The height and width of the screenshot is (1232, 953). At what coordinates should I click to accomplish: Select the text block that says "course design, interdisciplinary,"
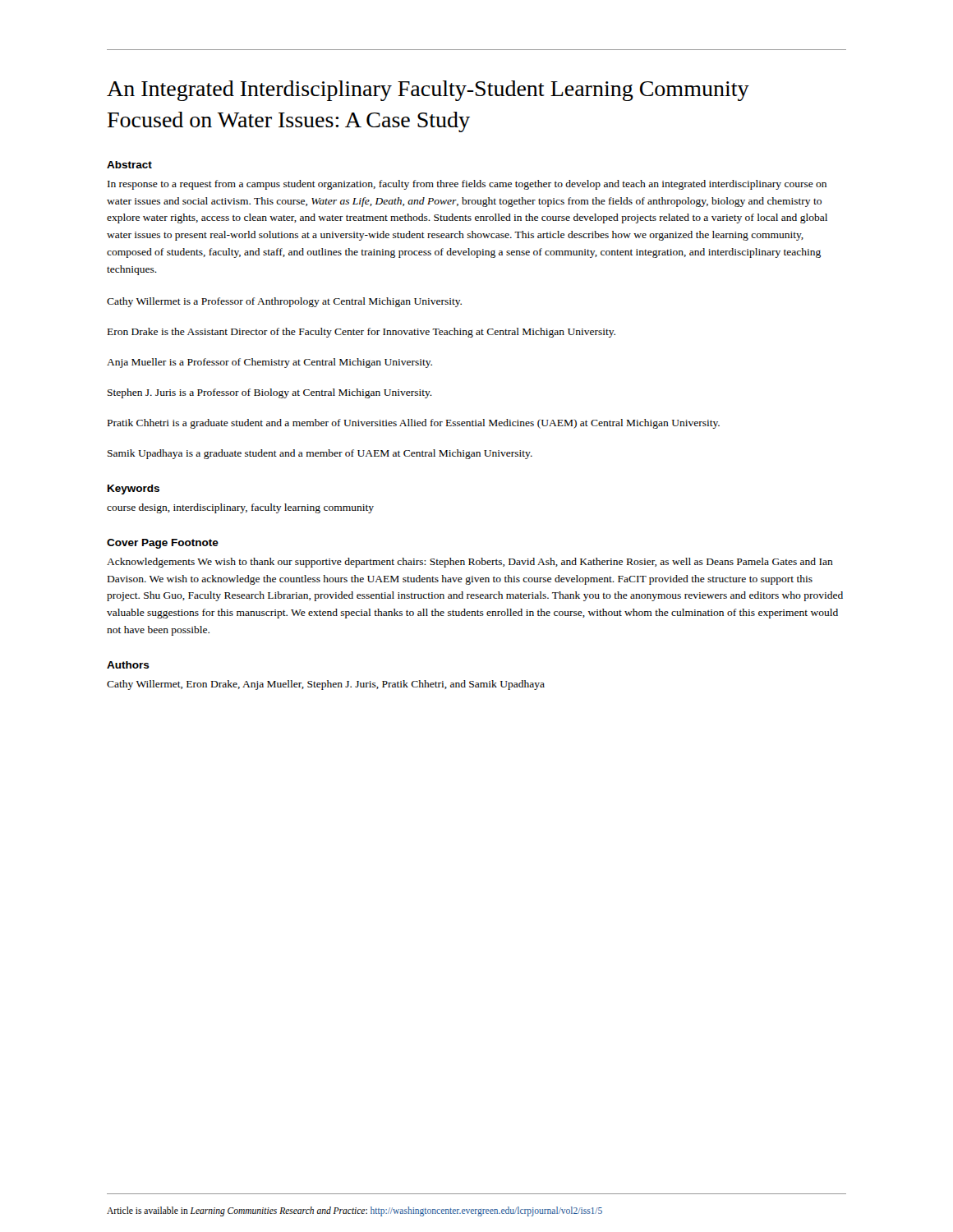click(x=240, y=508)
